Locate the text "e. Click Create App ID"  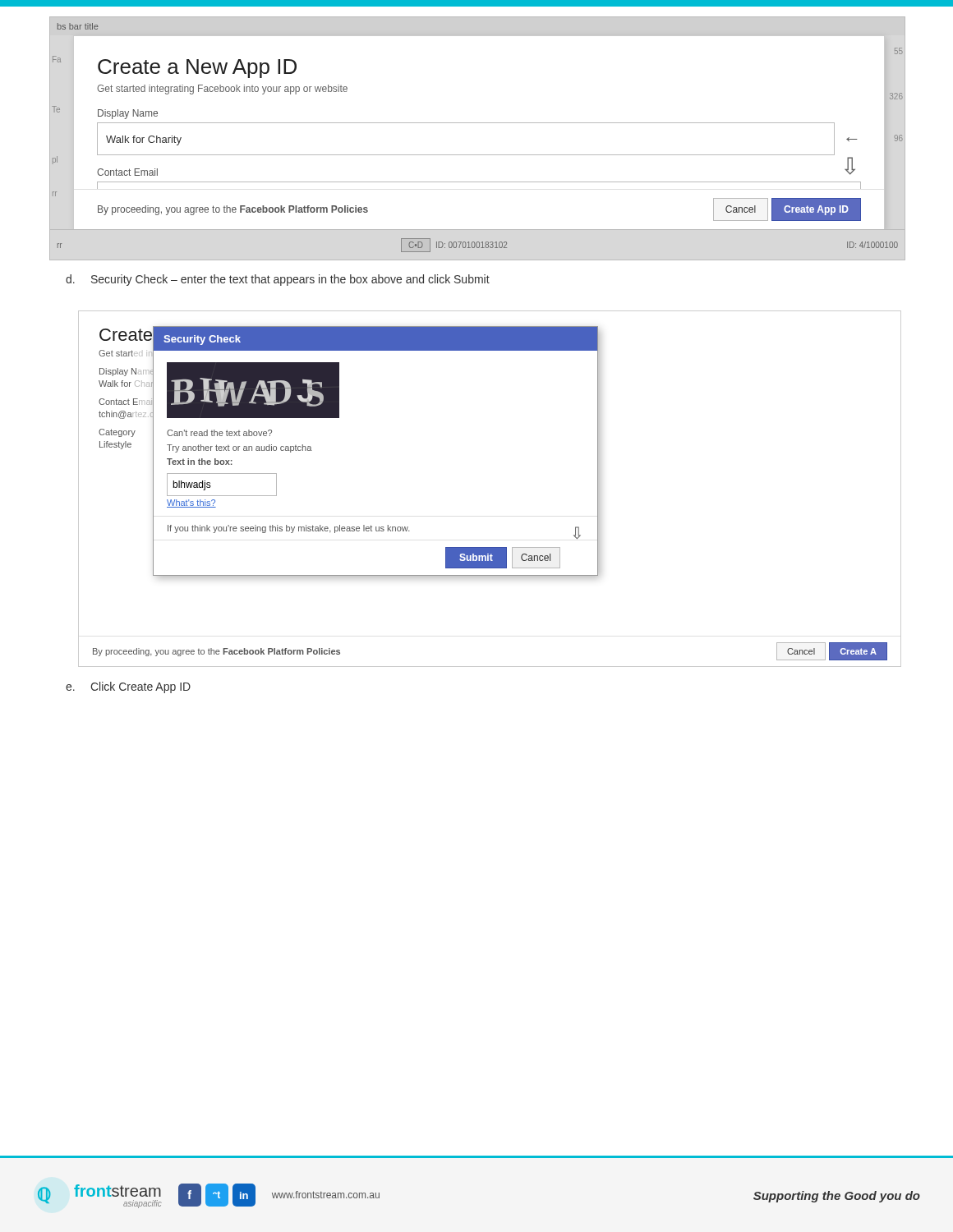click(x=128, y=687)
